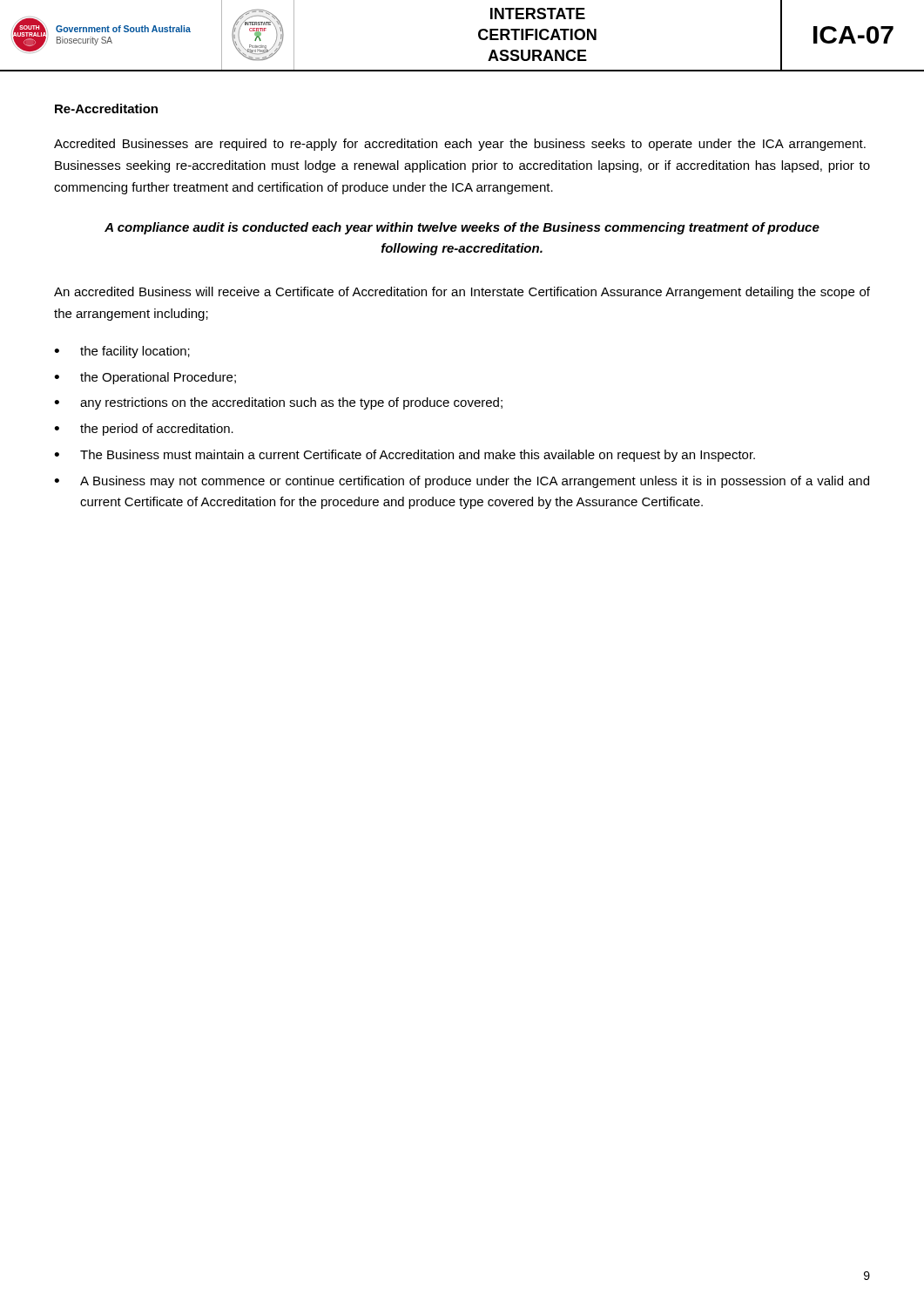The width and height of the screenshot is (924, 1307).
Task: Locate the text block with the text "An accredited Business will receive a Certificate"
Action: coord(462,302)
